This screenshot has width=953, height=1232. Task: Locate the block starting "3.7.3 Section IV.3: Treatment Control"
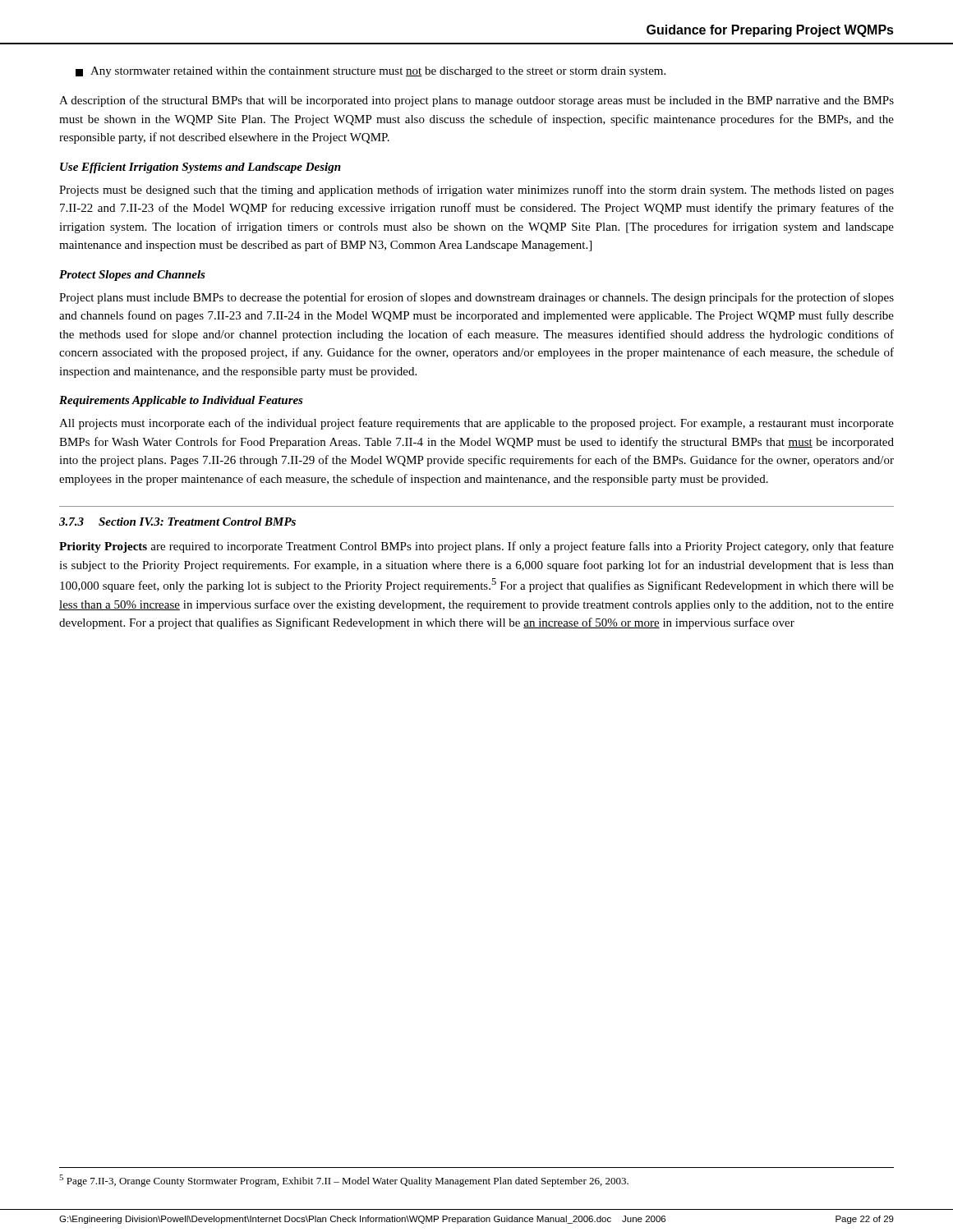178,522
